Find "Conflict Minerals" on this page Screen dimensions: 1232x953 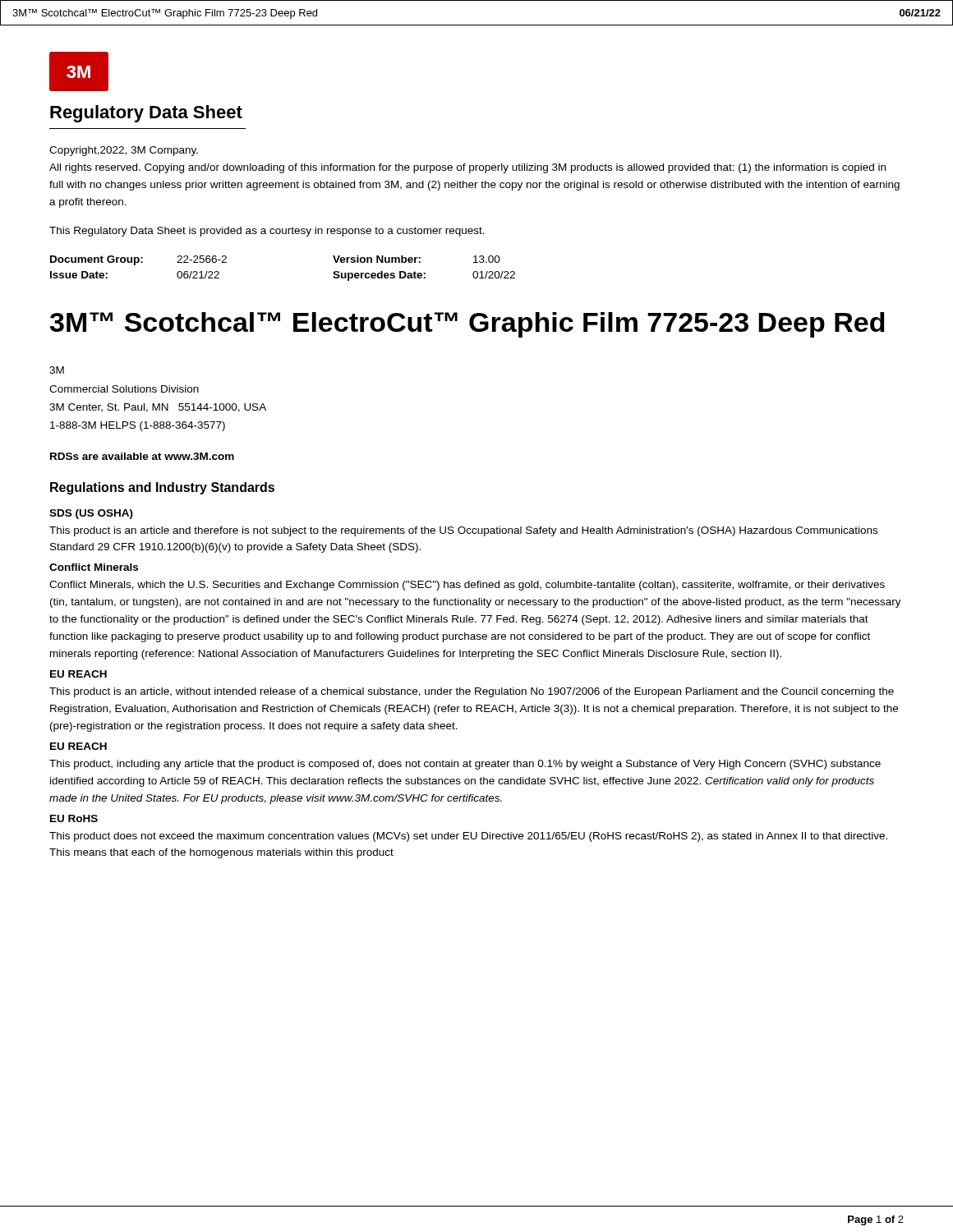tap(94, 567)
